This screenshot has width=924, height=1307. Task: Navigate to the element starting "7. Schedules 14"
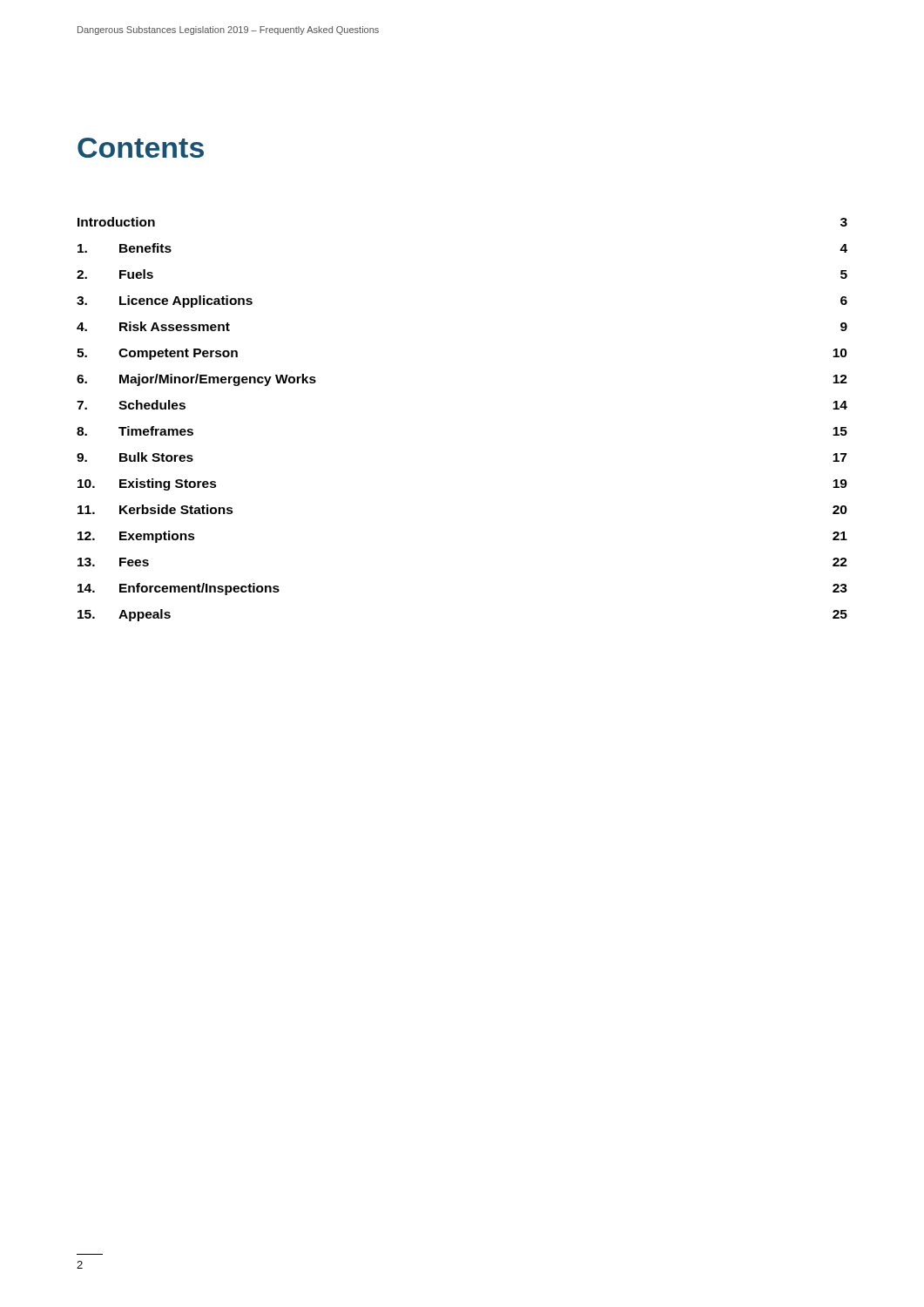click(150, 405)
